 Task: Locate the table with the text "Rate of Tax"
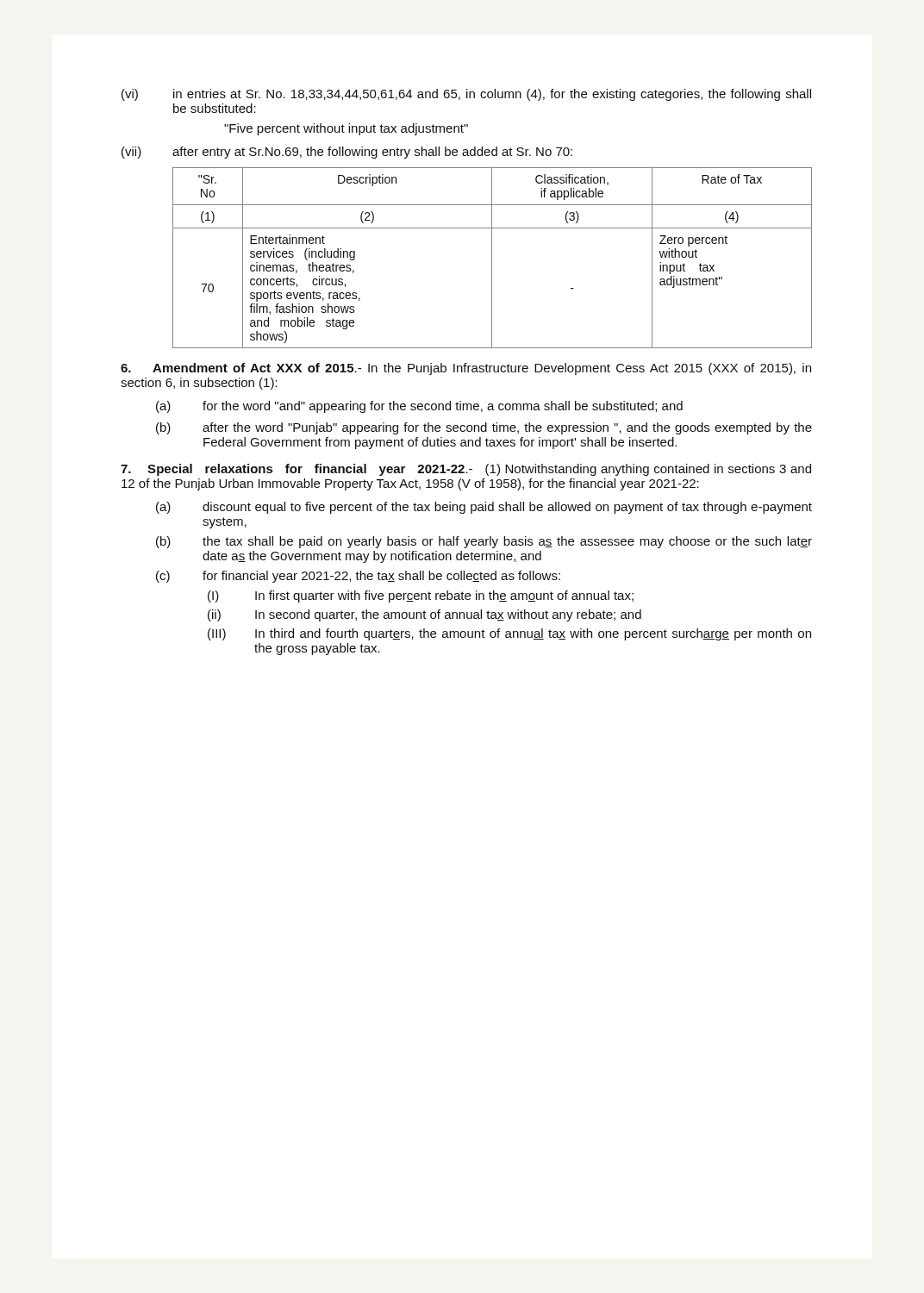[492, 258]
